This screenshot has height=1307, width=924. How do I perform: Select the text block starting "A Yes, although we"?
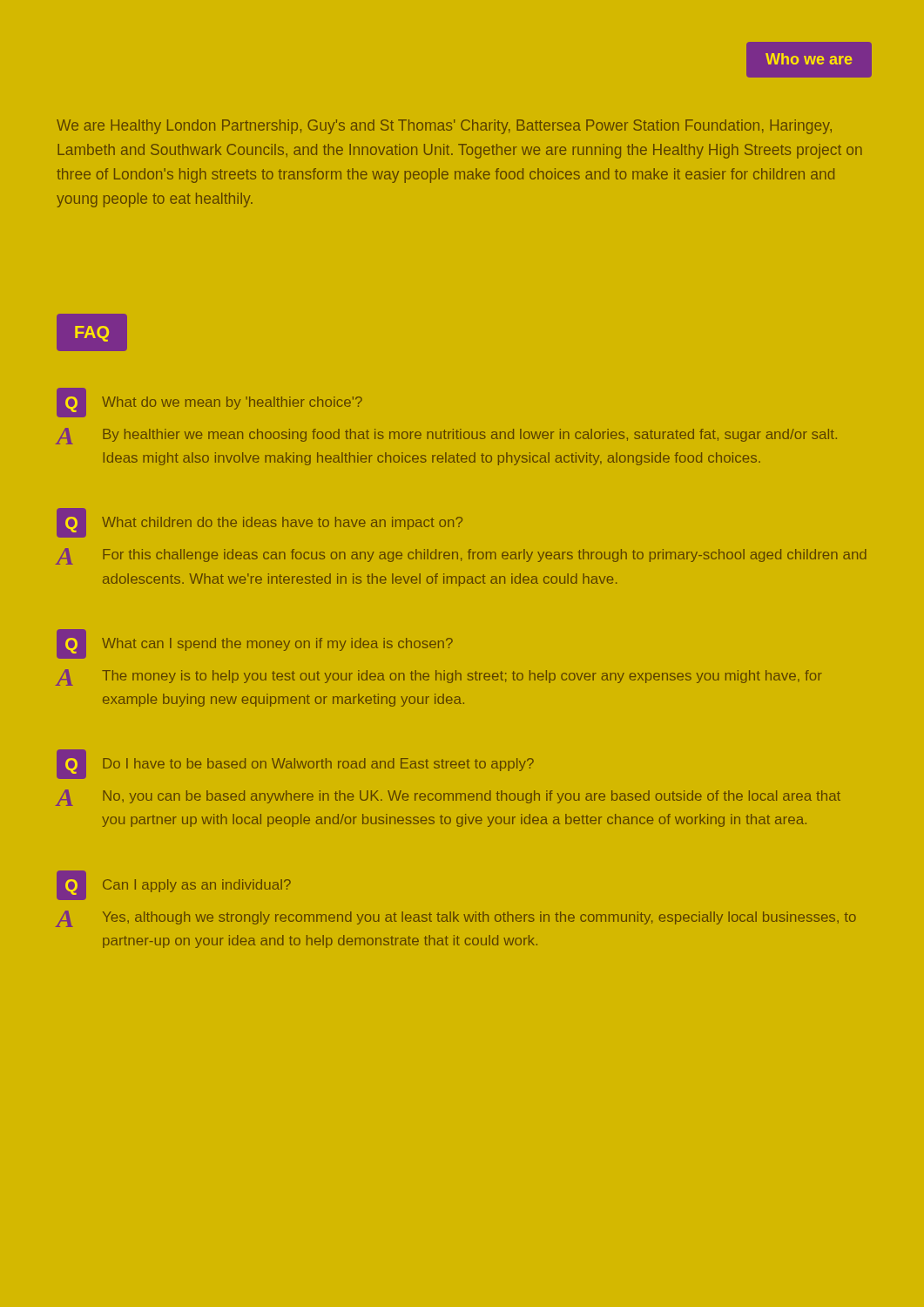pos(462,929)
